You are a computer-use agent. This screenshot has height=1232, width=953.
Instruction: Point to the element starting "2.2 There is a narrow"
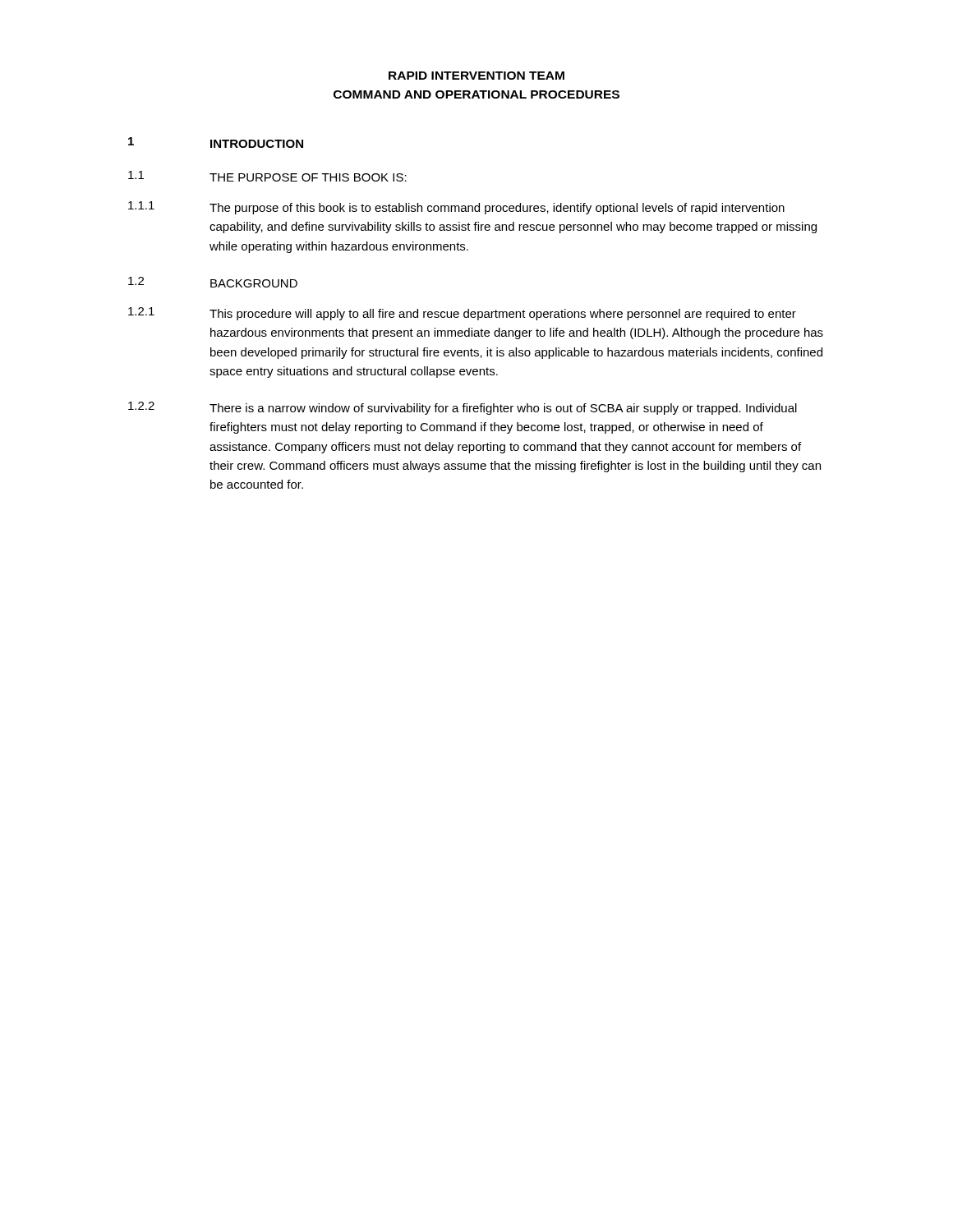tap(476, 446)
